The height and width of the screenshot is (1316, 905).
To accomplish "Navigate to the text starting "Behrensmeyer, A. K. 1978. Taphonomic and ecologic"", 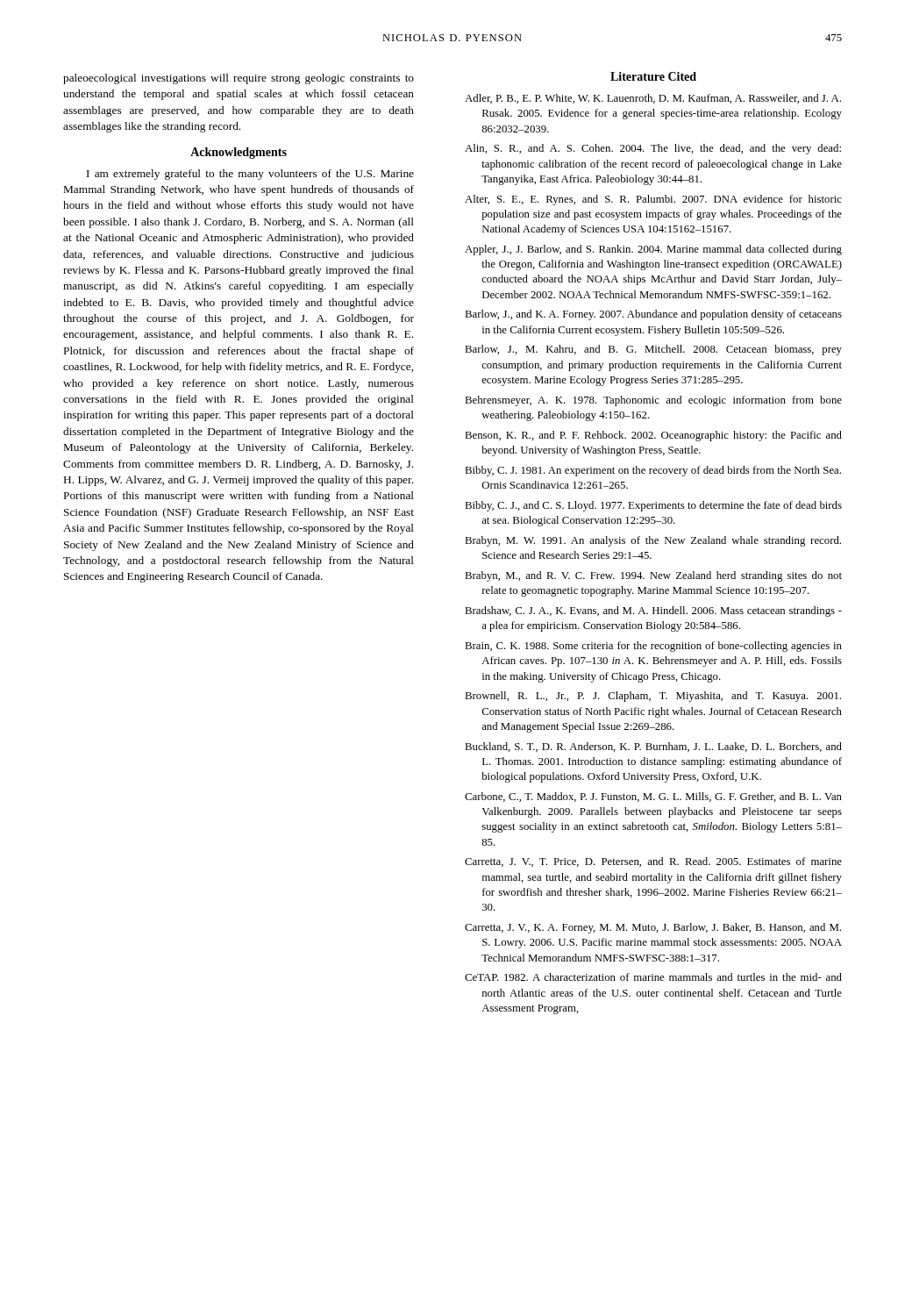I will [x=653, y=407].
